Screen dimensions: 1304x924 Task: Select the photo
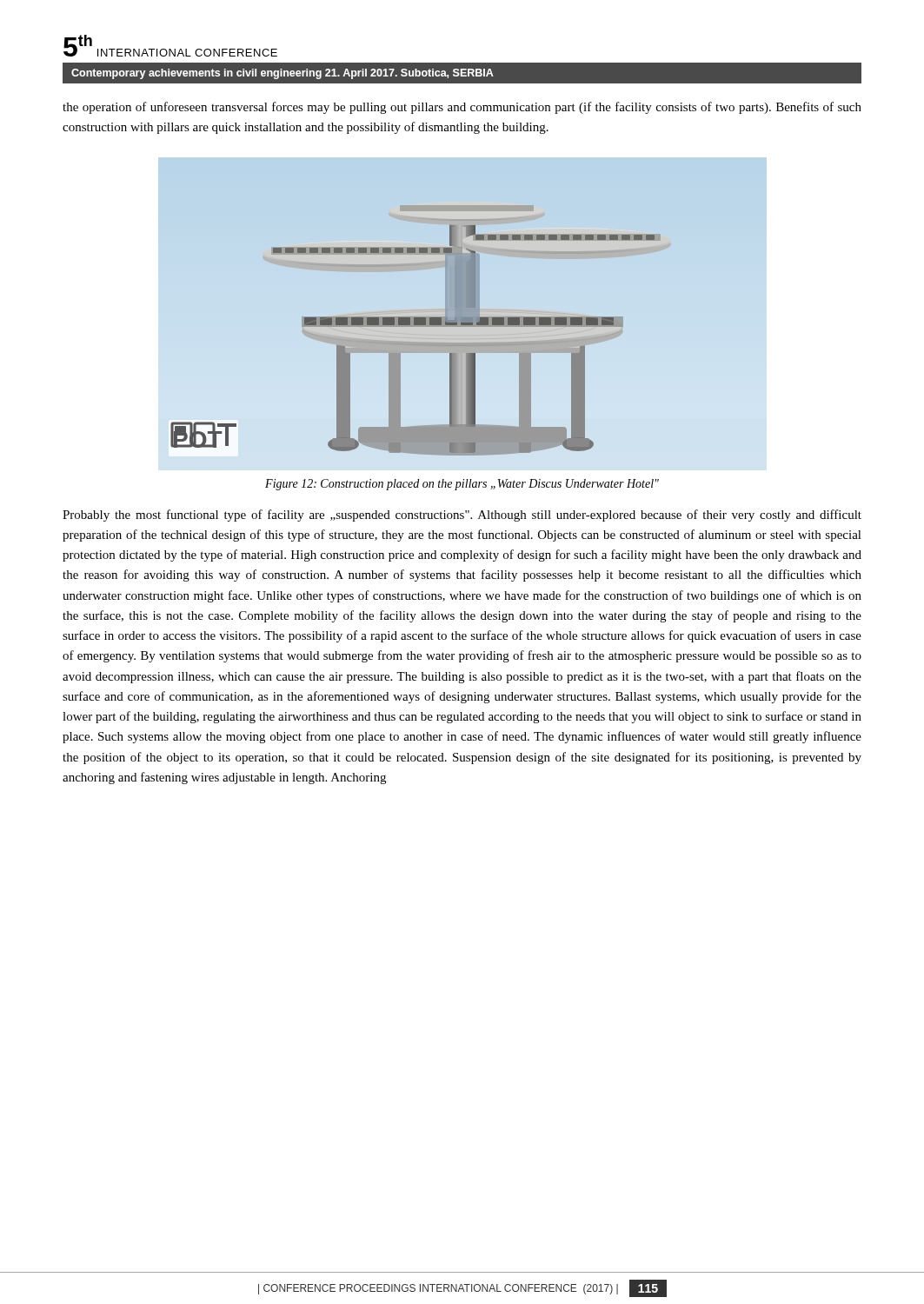(x=462, y=313)
